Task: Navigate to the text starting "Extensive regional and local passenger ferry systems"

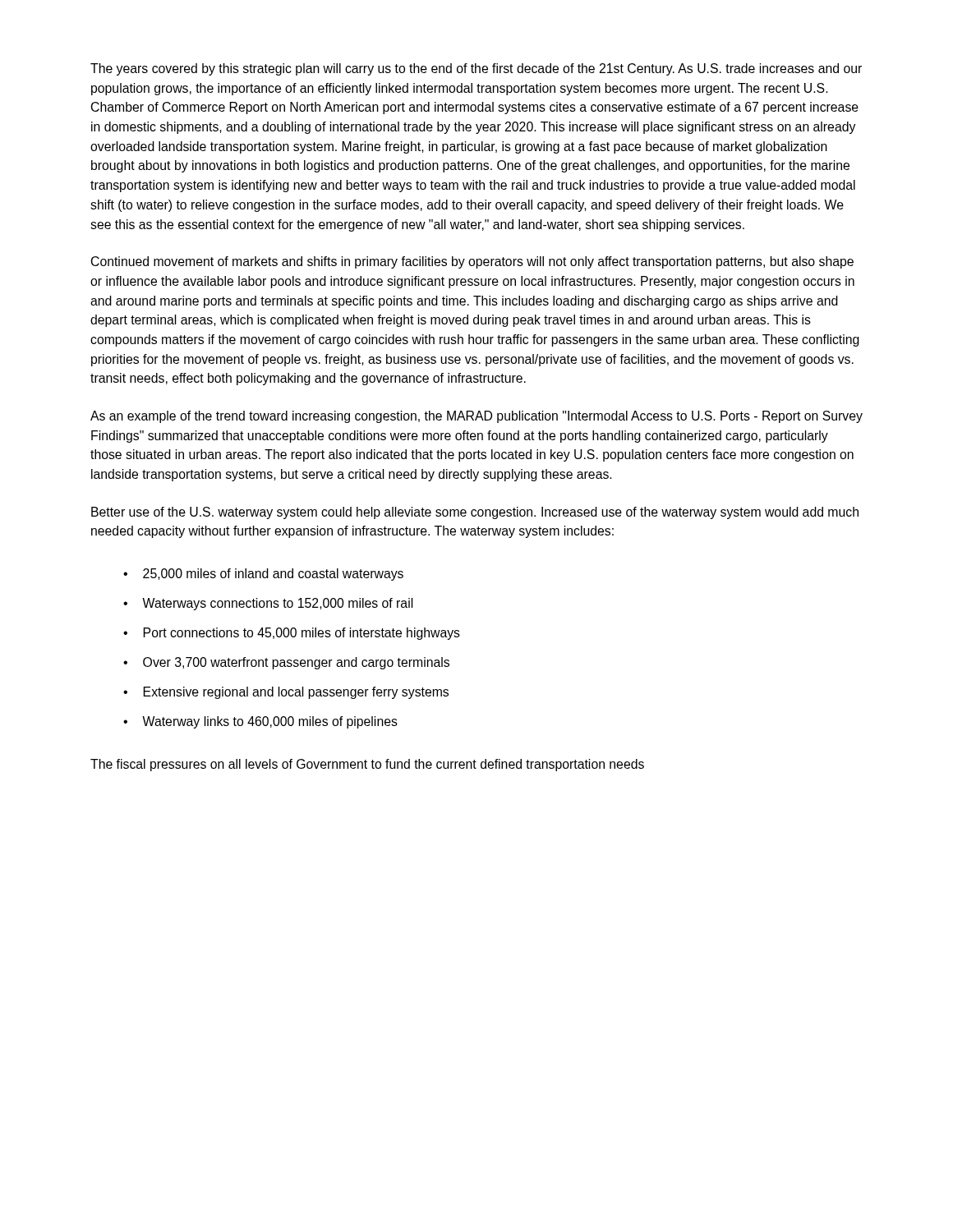Action: point(296,692)
